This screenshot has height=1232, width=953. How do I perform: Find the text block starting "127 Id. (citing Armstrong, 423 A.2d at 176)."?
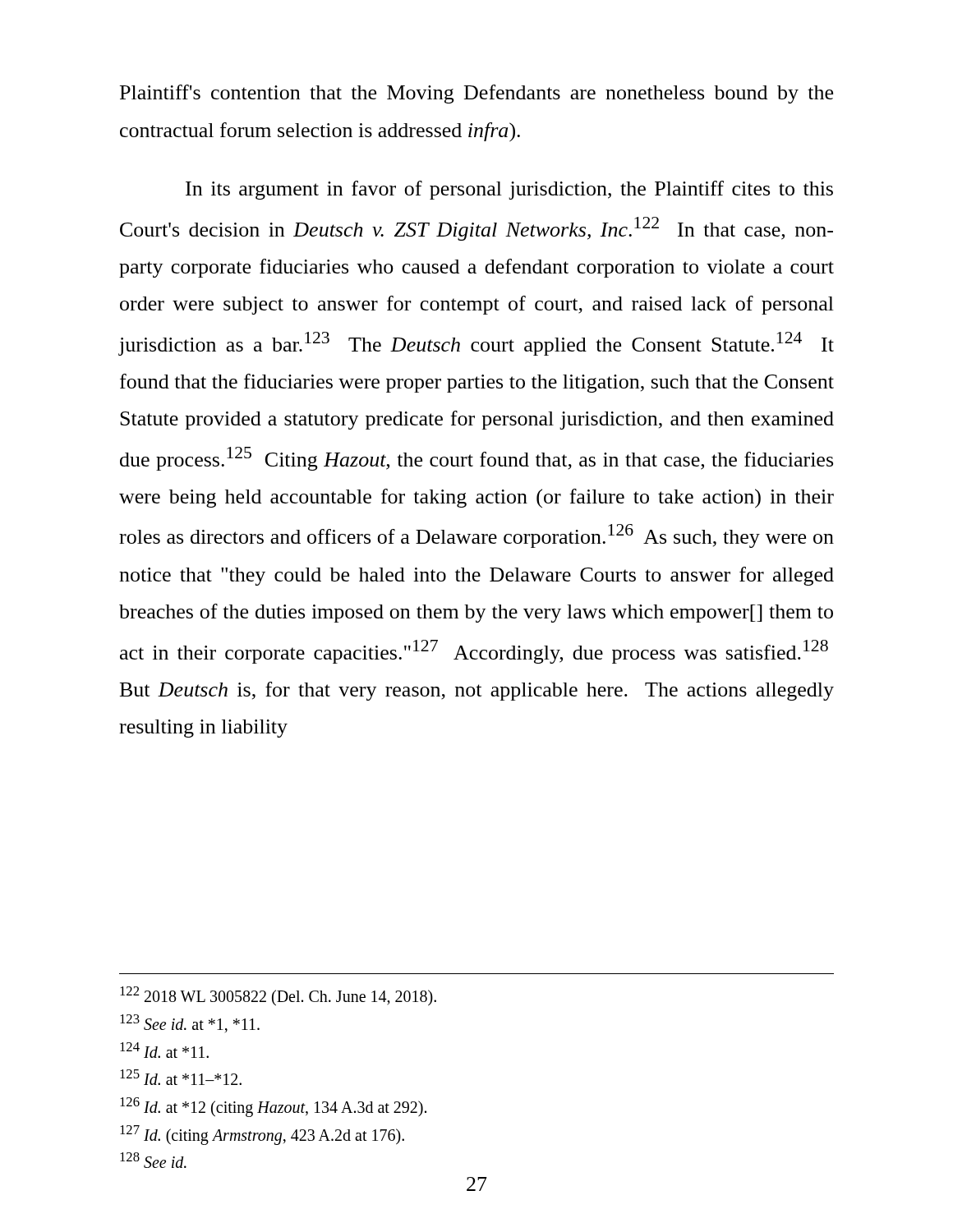pos(262,1133)
